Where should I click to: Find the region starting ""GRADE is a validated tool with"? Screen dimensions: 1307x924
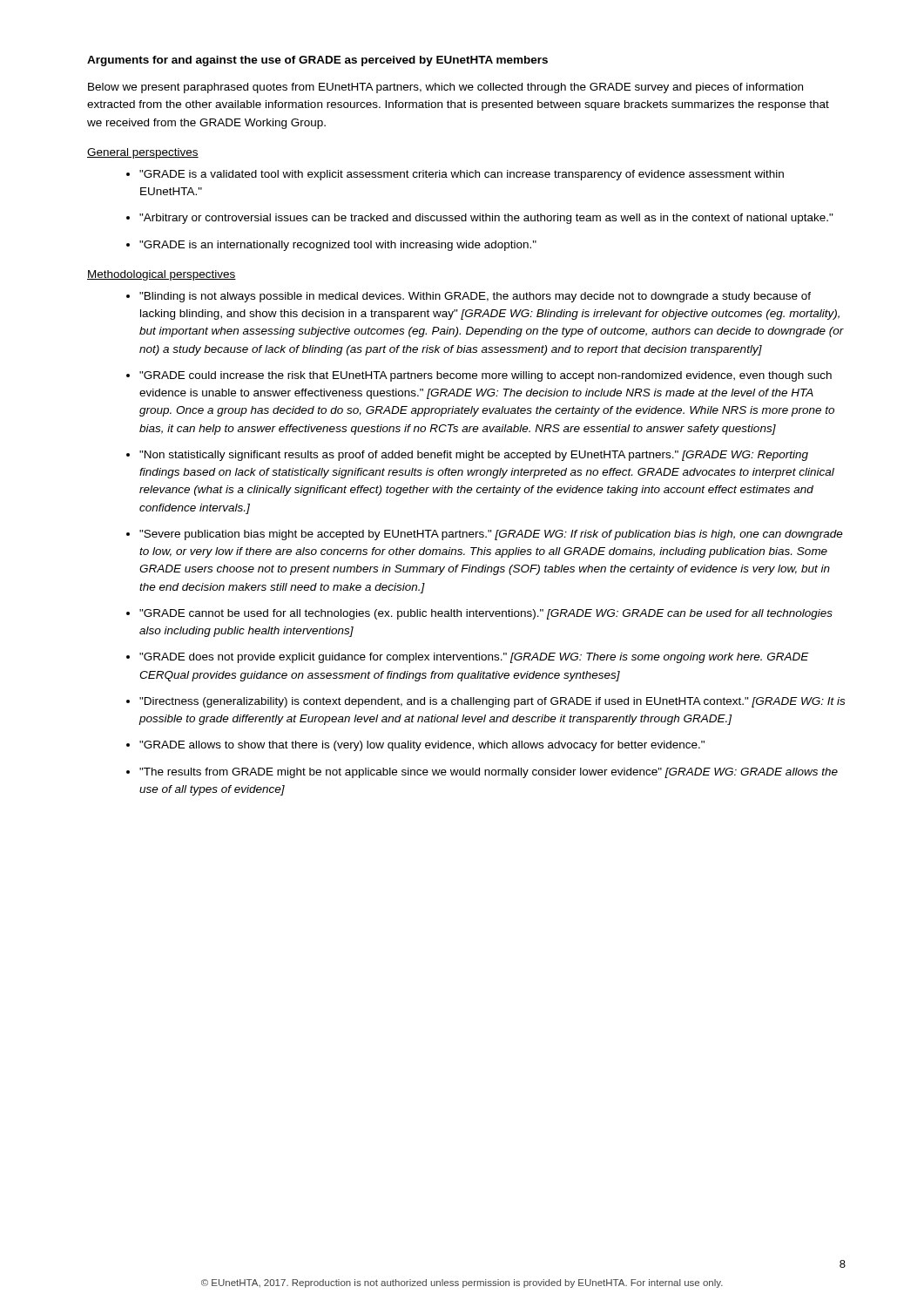pos(462,182)
